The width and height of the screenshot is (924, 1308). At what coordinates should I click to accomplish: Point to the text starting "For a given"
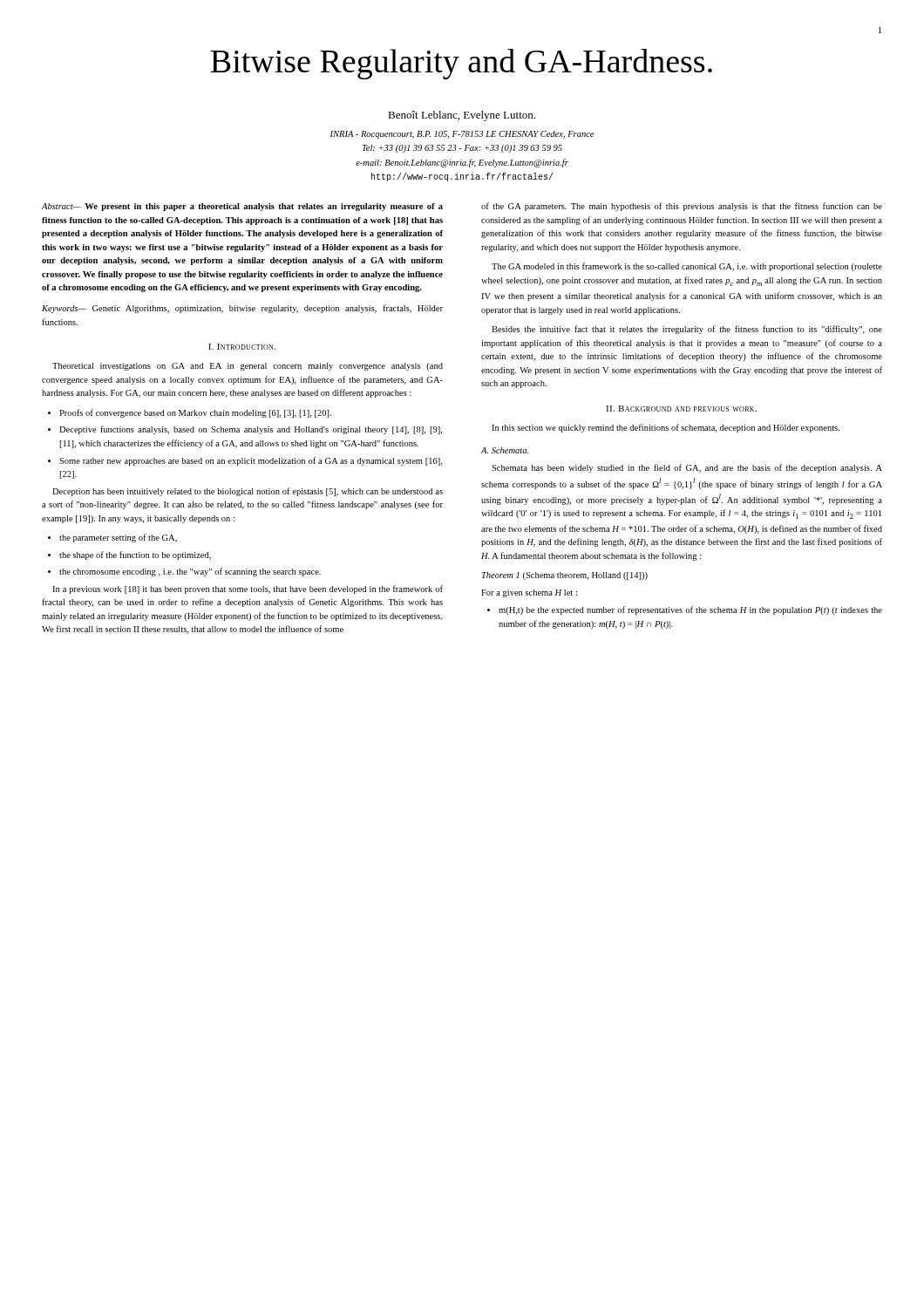(x=529, y=592)
